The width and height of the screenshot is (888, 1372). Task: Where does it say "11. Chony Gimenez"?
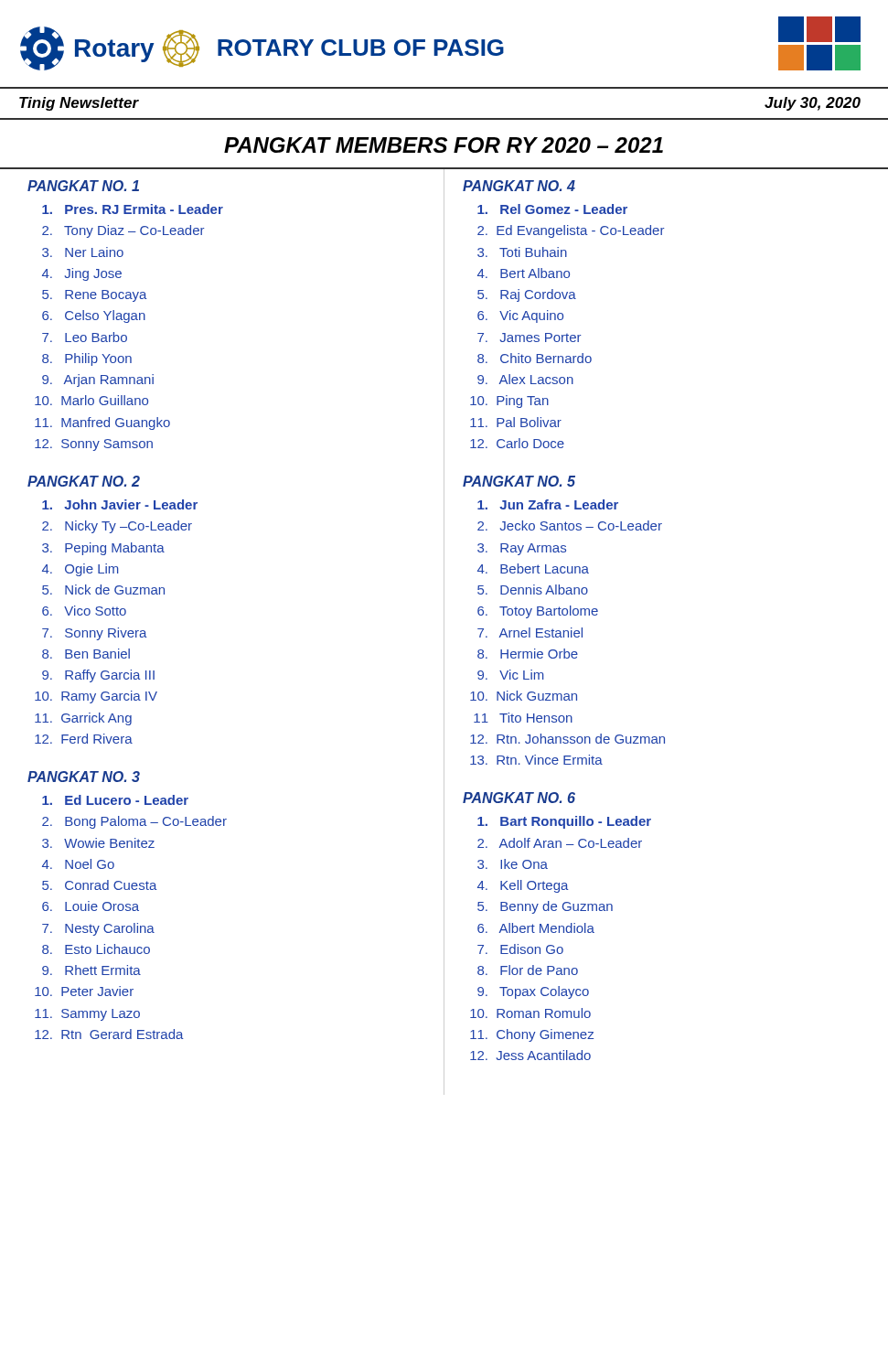528,1034
